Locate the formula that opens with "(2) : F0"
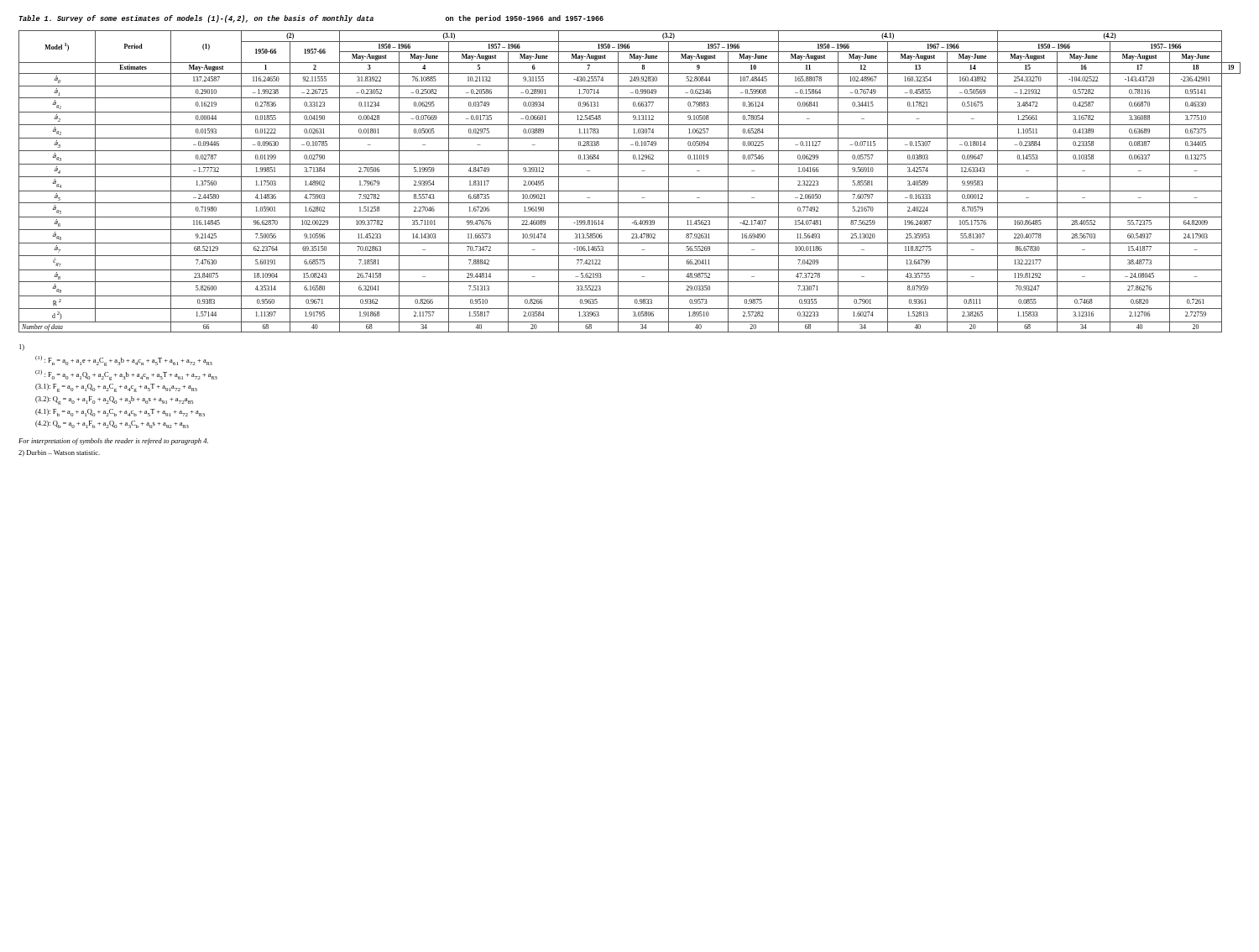 (x=126, y=374)
